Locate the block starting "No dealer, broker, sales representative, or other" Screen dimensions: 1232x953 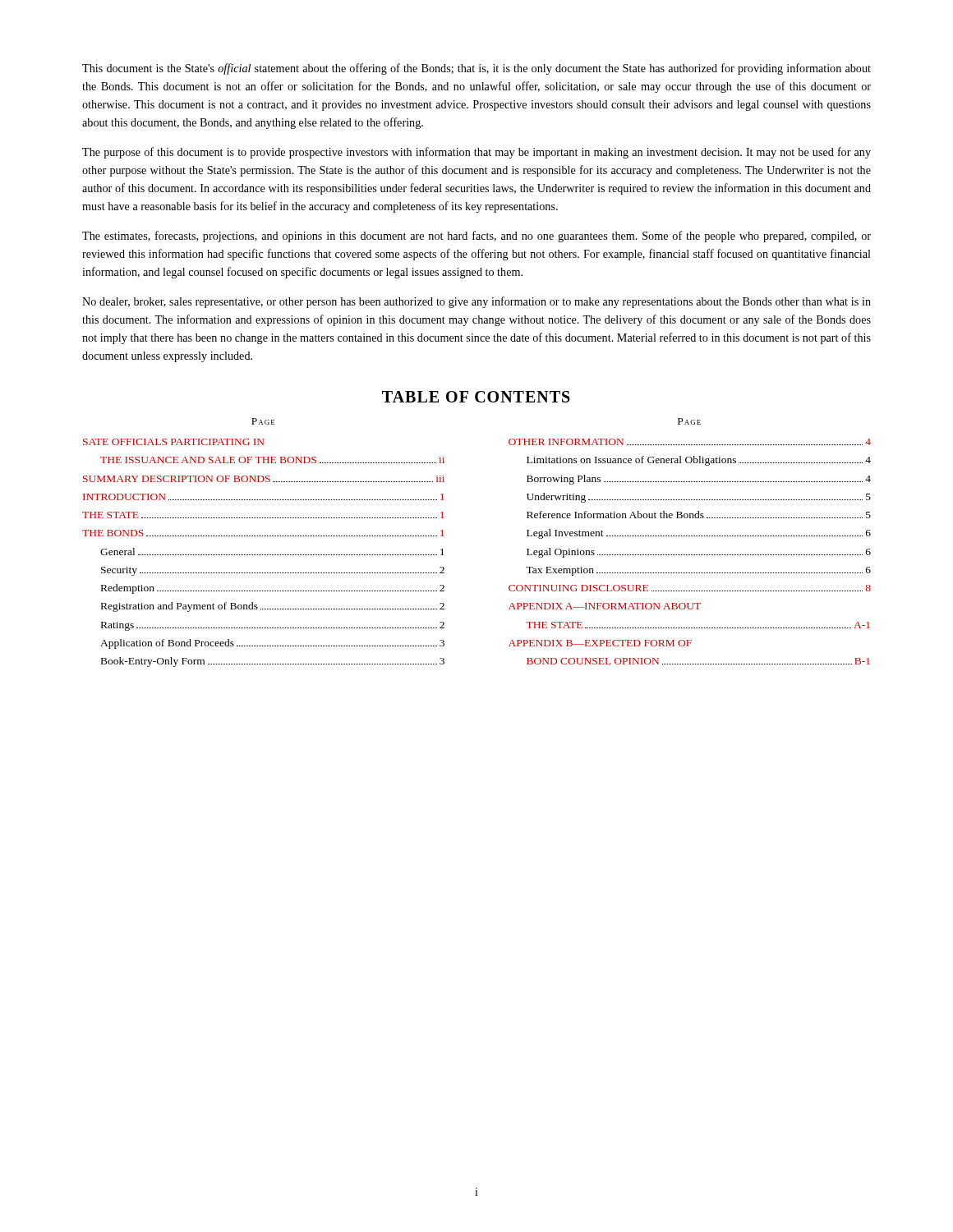point(476,329)
